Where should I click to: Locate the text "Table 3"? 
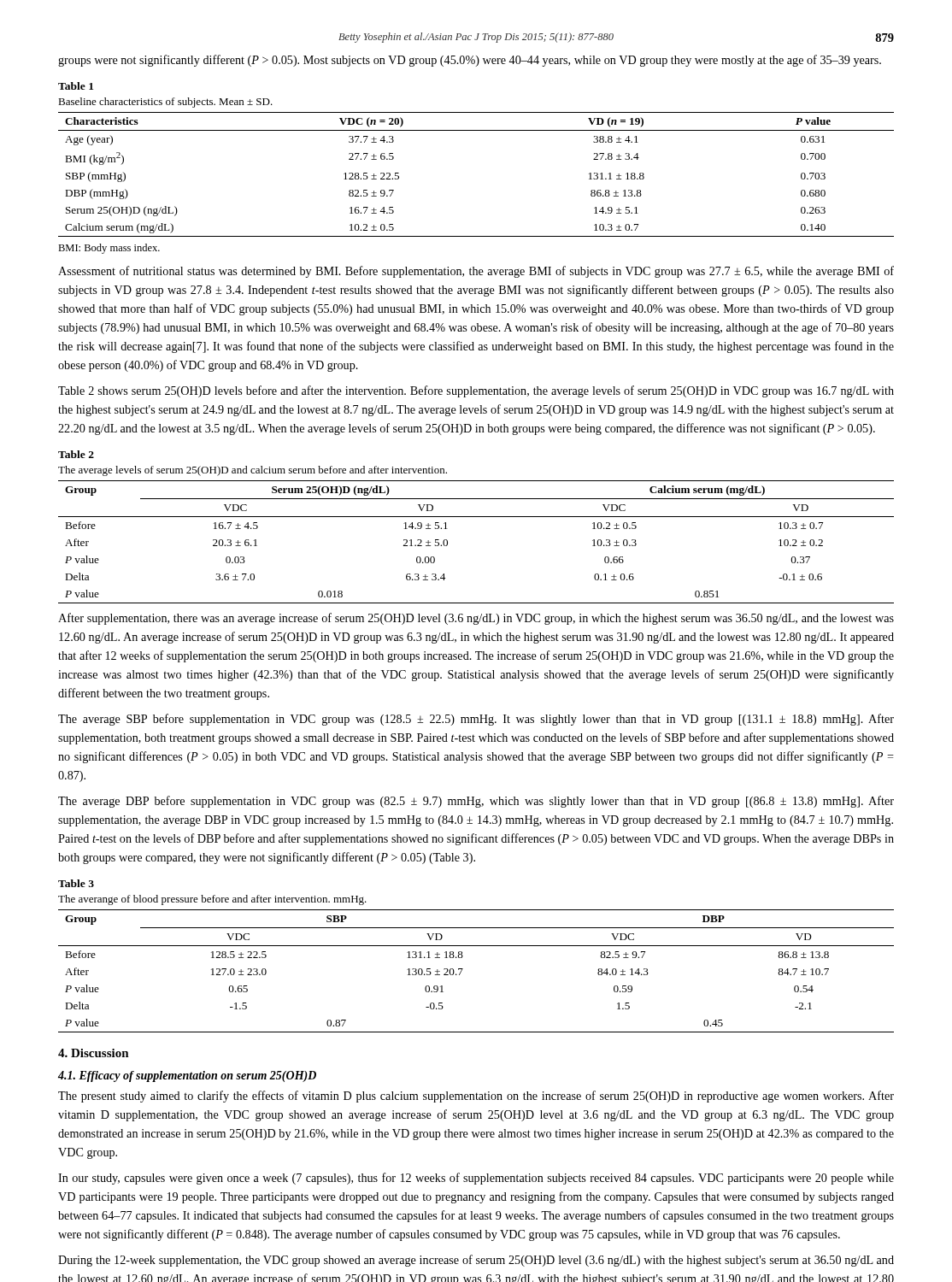[76, 884]
